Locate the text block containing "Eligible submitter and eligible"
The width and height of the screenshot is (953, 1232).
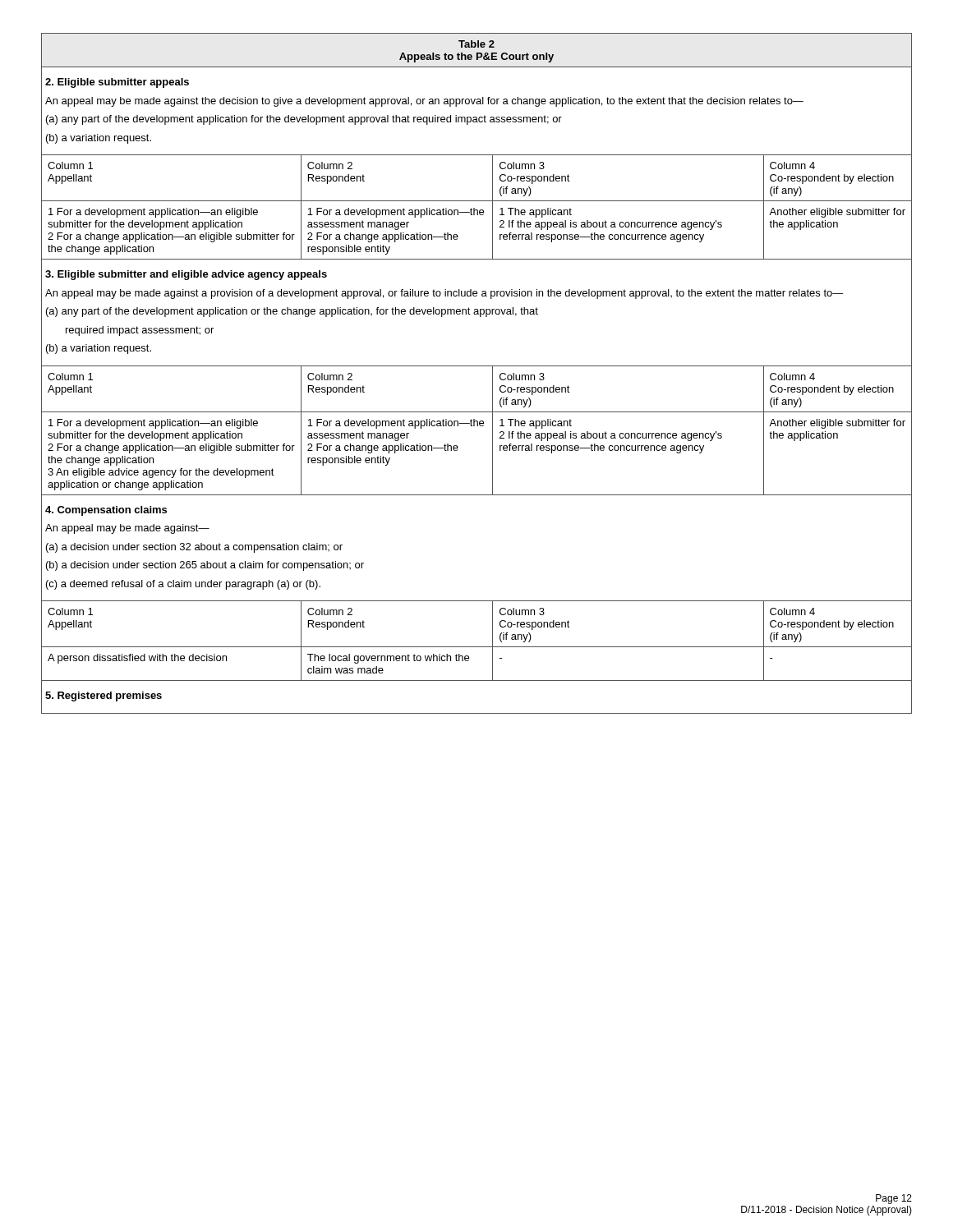(476, 311)
